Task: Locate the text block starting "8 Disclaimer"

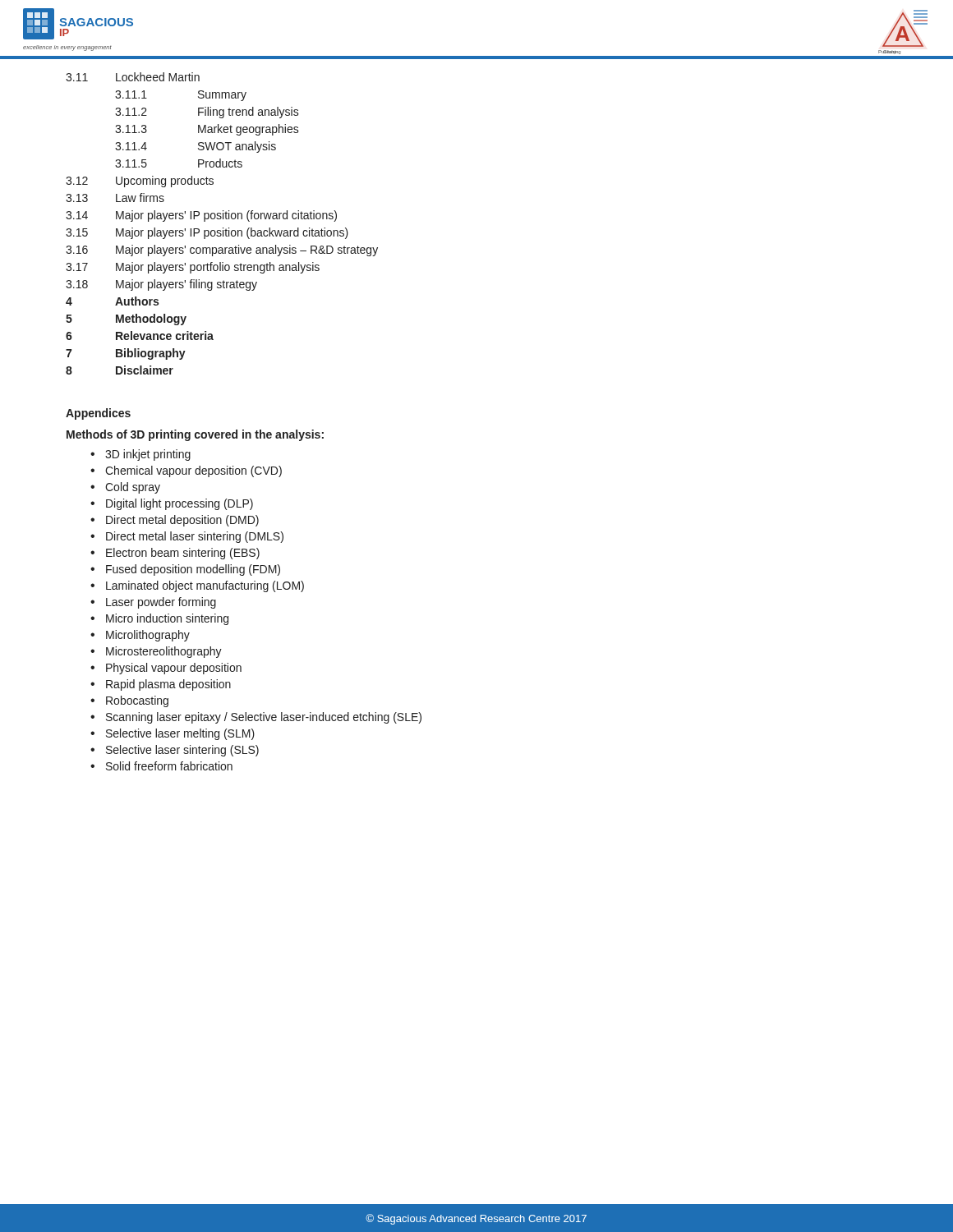Action: [x=120, y=370]
